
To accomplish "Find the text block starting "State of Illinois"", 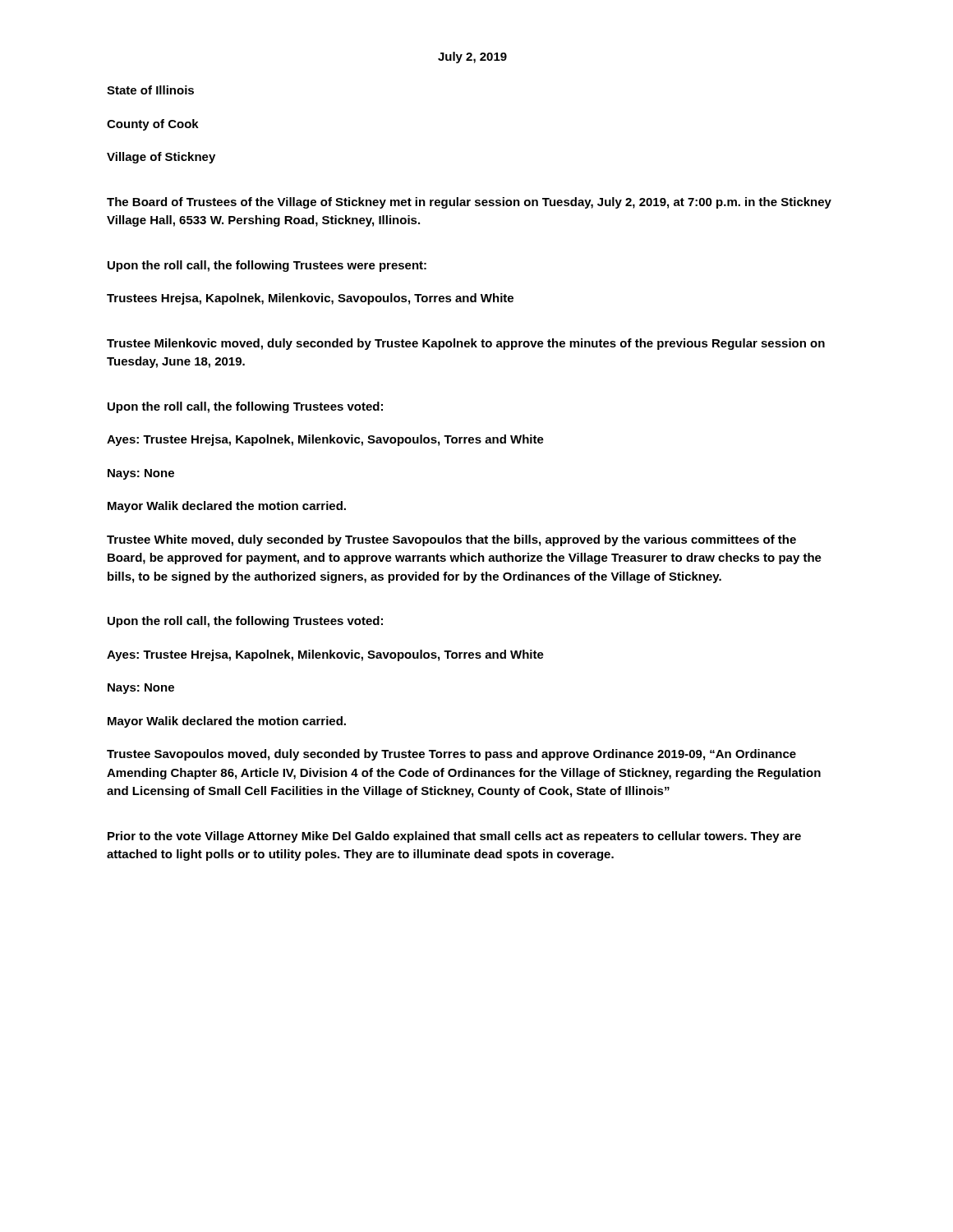I will coord(151,90).
